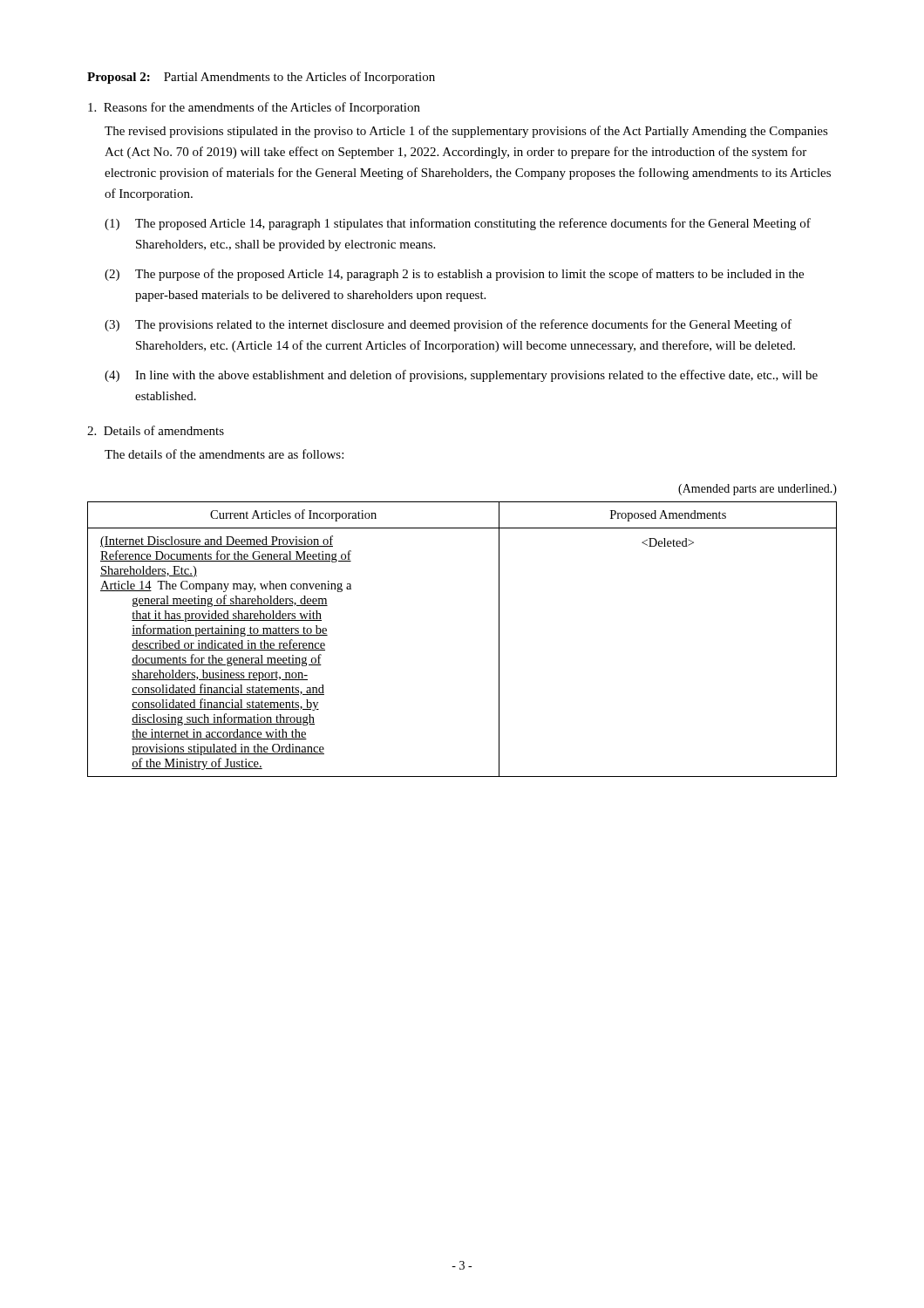
Task: Click the passage that begins "(4) In line"
Action: pyautogui.click(x=471, y=385)
